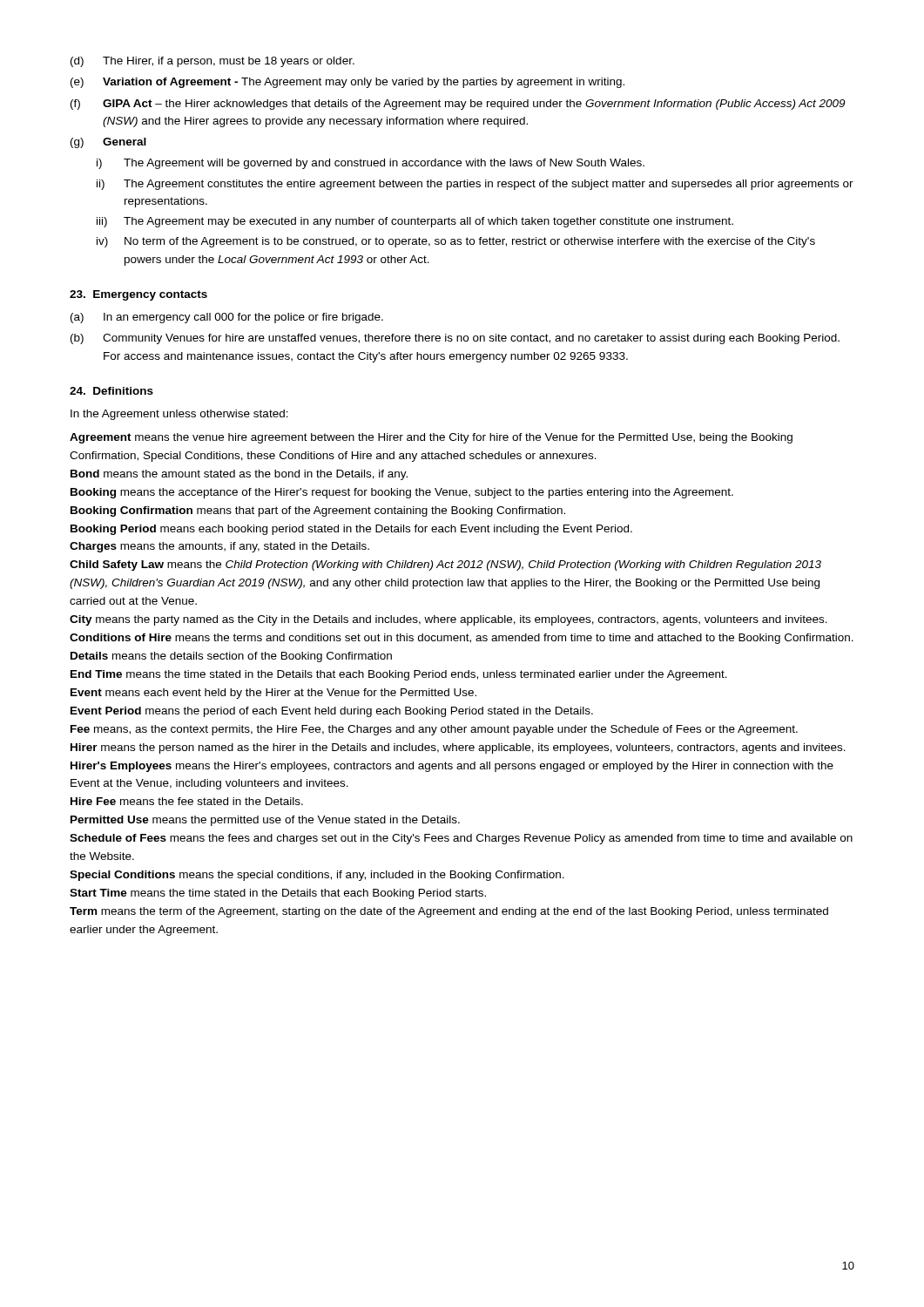
Task: Locate the text block starting "(d) The Hirer, if a"
Action: point(212,62)
